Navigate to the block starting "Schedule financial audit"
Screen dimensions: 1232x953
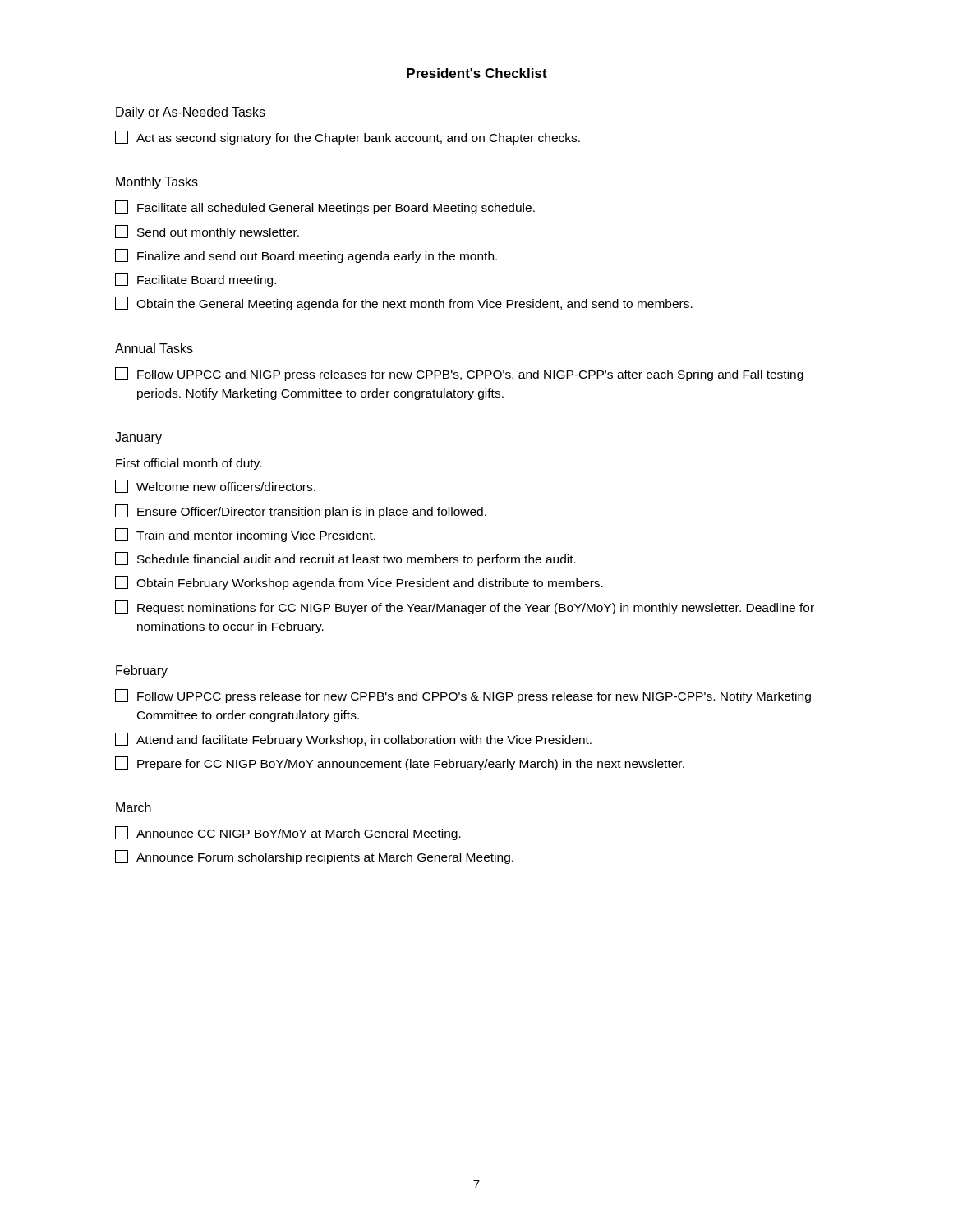click(x=476, y=559)
